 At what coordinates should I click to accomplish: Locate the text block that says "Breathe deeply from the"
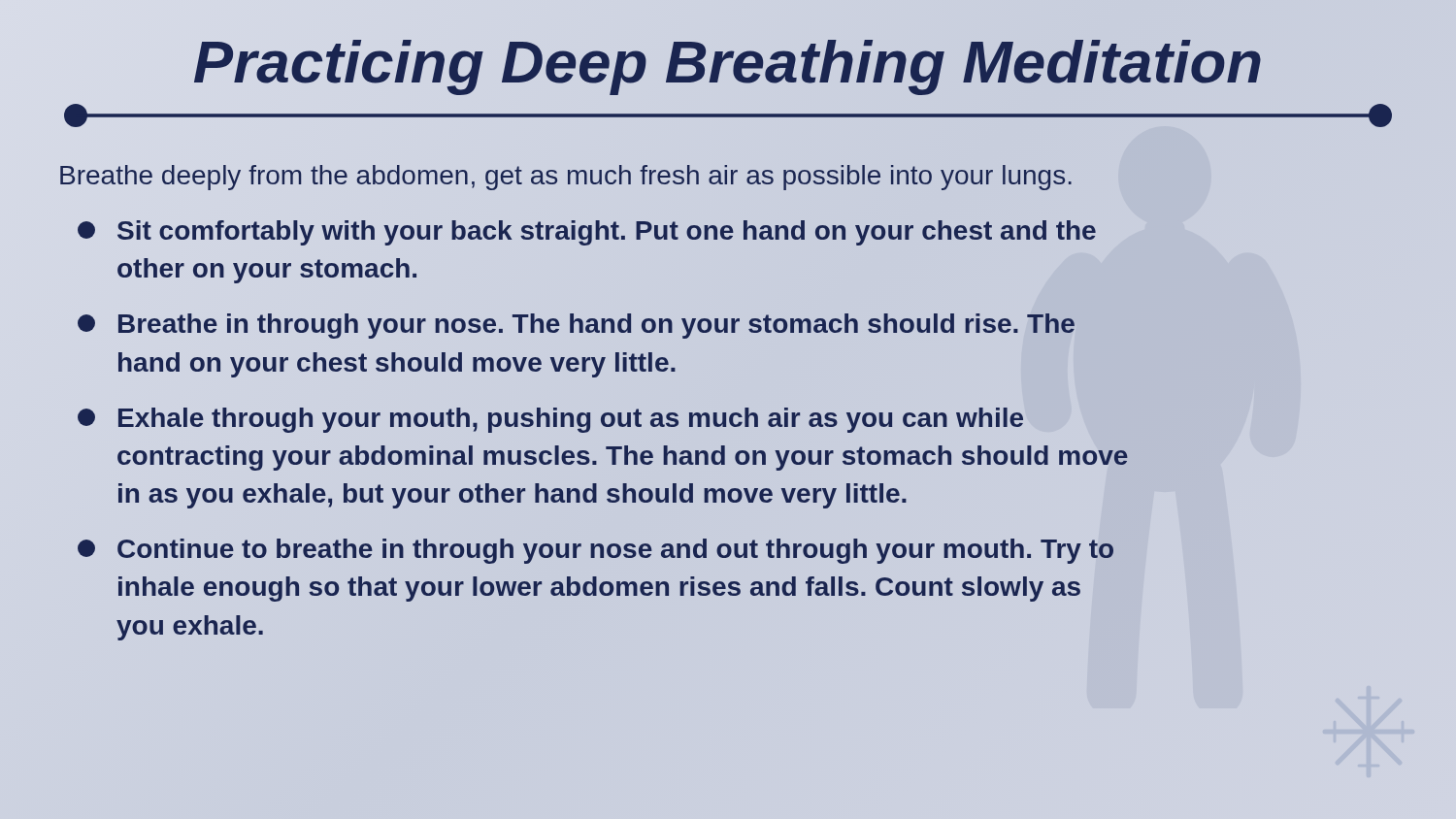pos(566,175)
